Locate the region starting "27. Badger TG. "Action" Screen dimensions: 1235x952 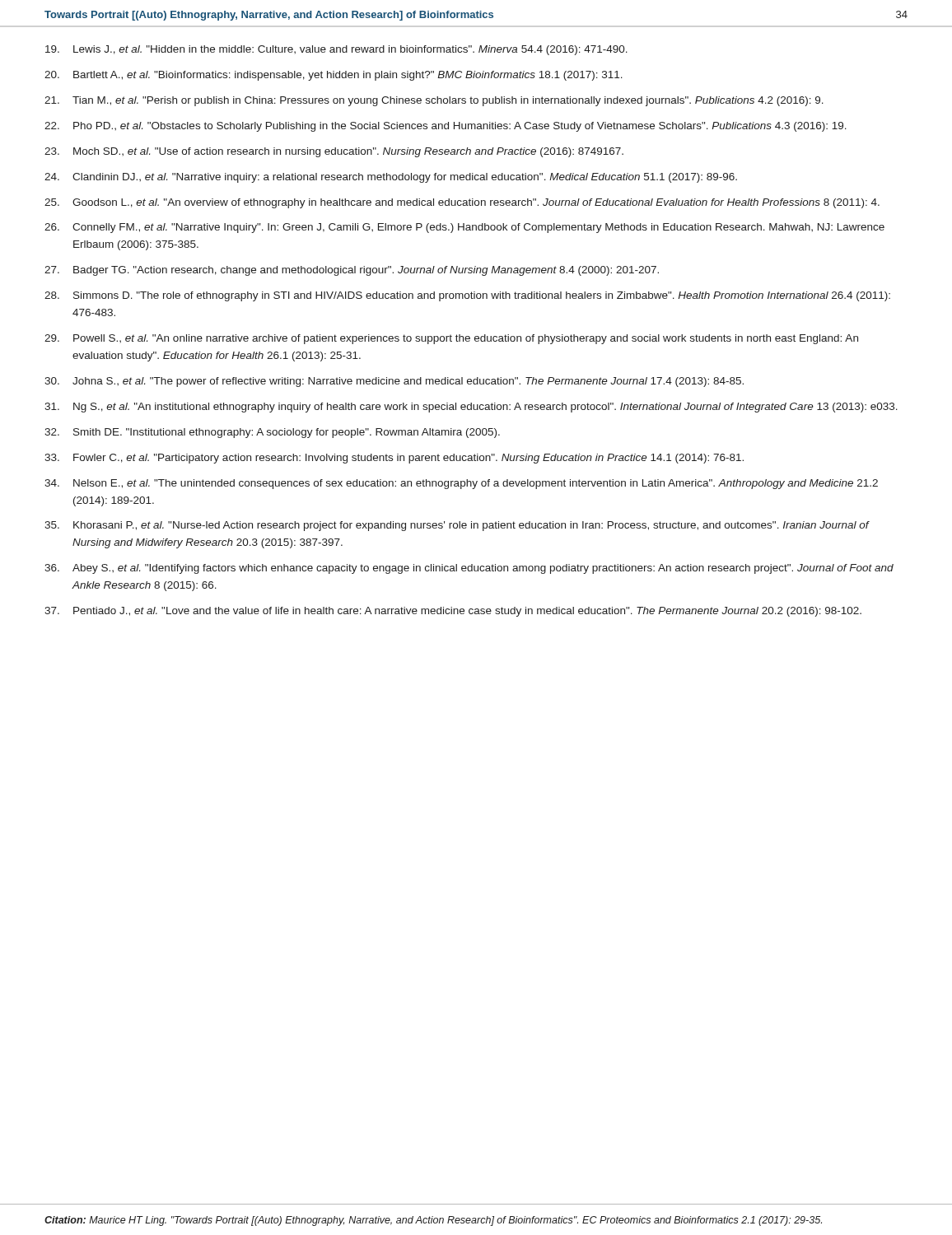[x=476, y=271]
